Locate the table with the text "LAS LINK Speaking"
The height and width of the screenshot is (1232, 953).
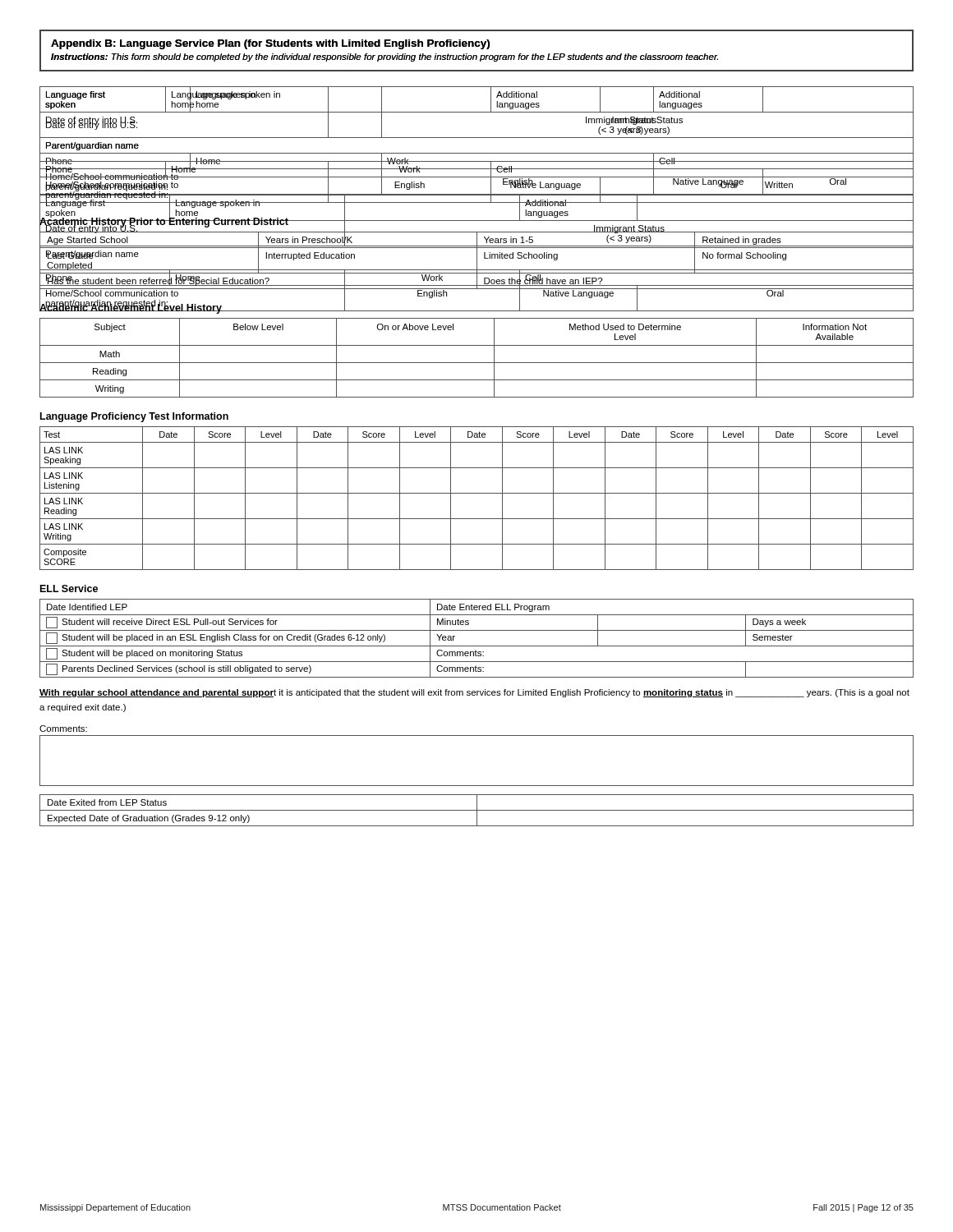[x=476, y=498]
